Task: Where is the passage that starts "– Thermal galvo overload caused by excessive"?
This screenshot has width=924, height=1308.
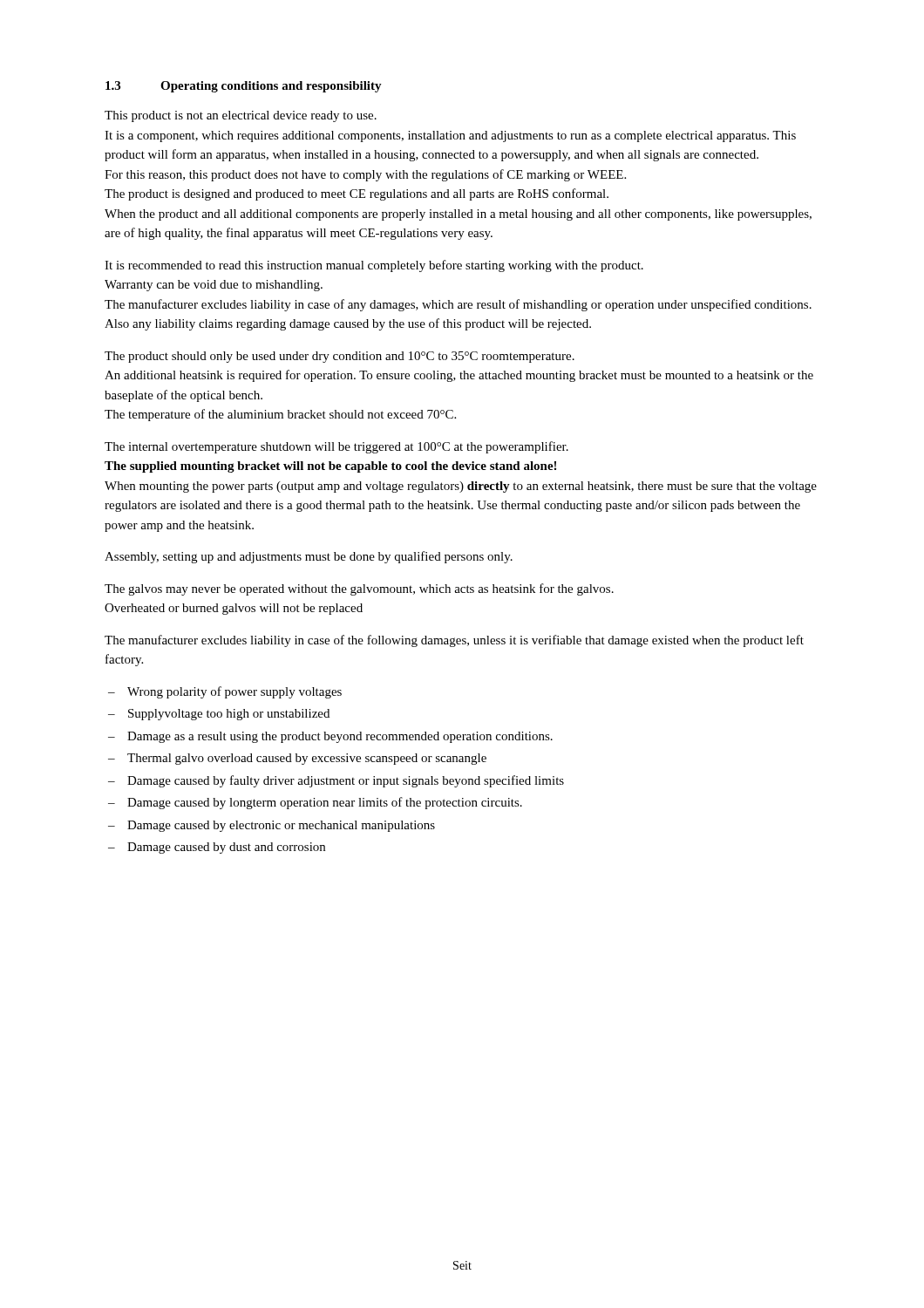Action: (x=296, y=758)
